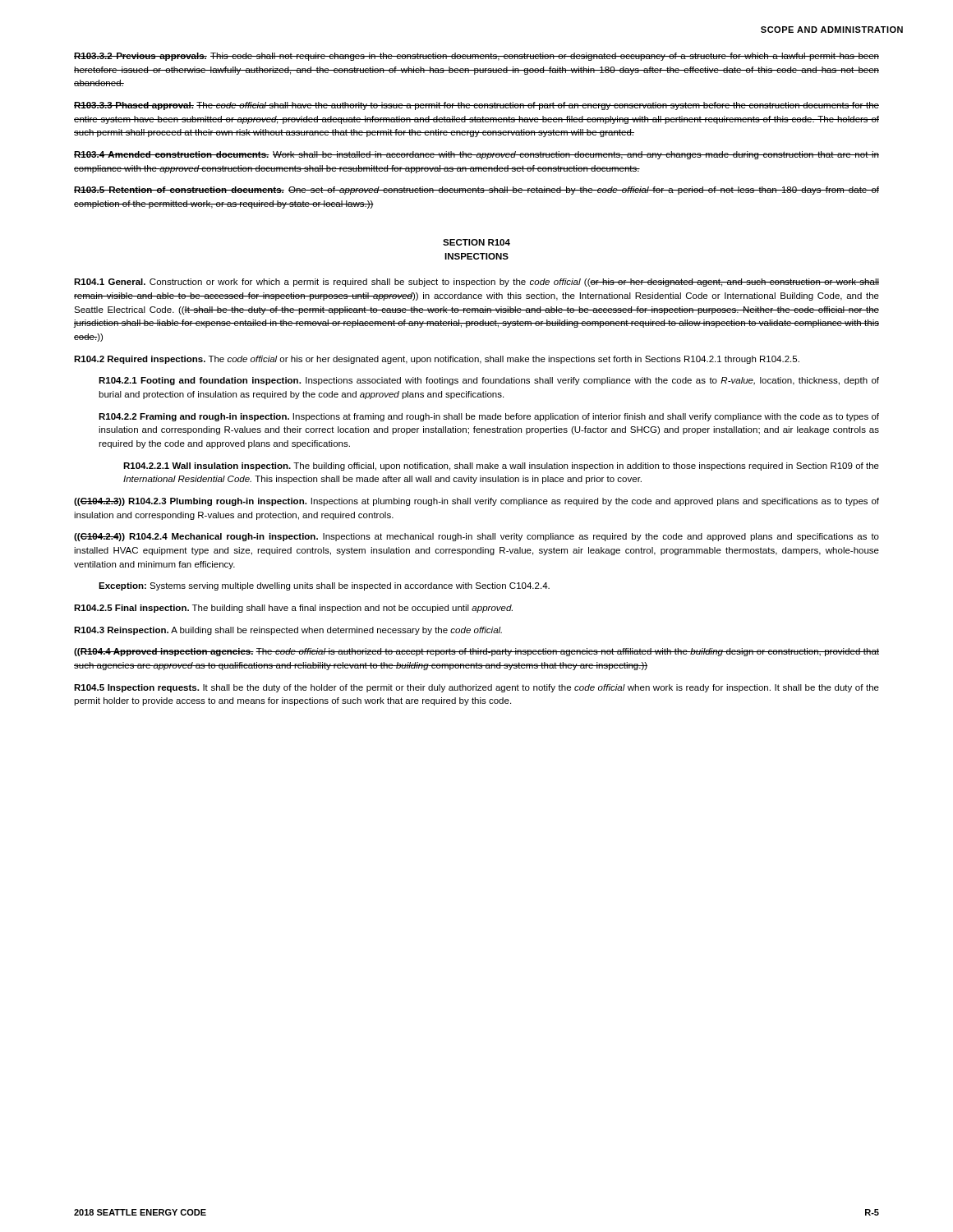Select the text starting "R103.4 Amended construction documents. Work shall be installed"
The image size is (953, 1232).
point(476,161)
